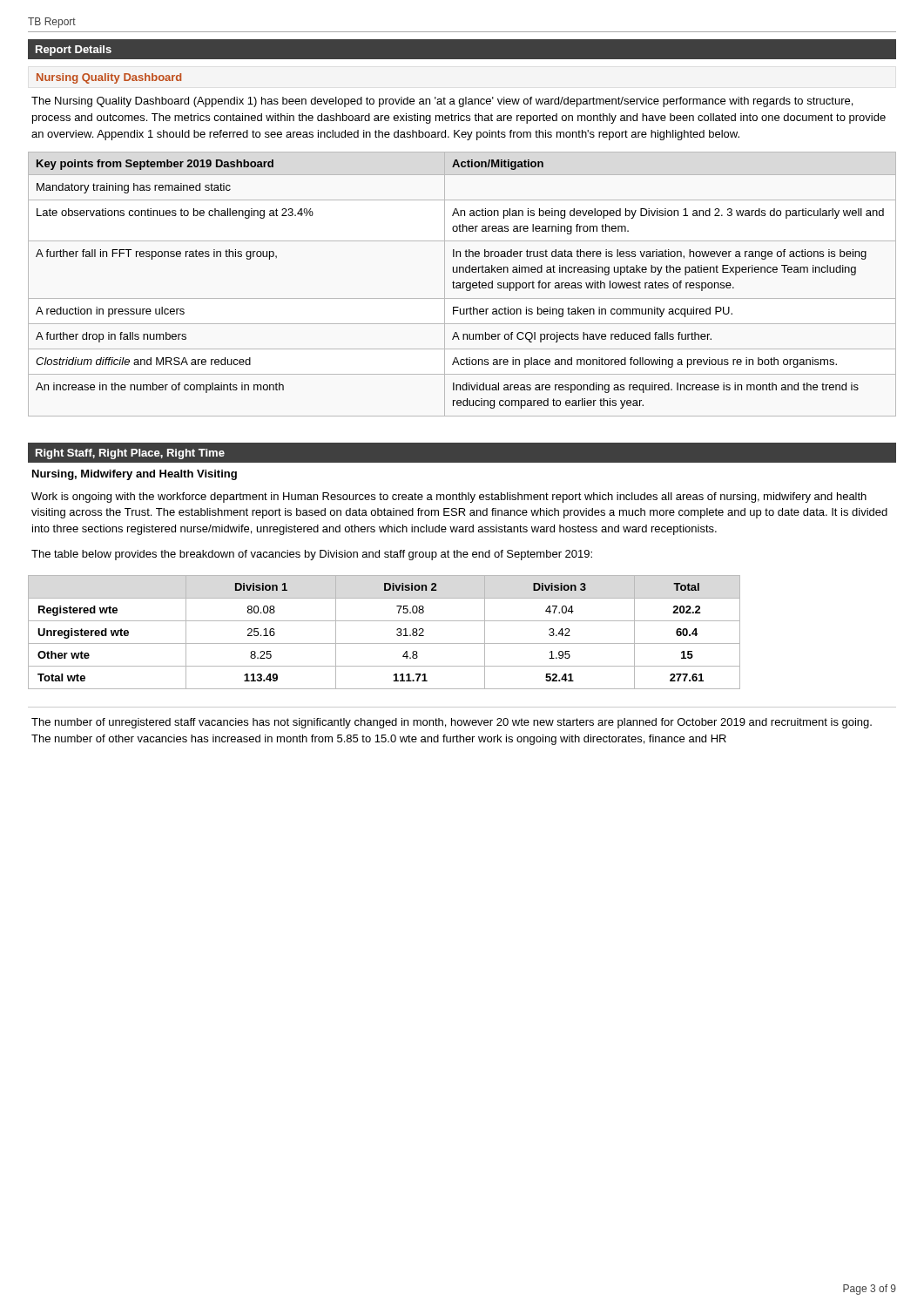Locate the block starting "Nursing Quality Dashboard"
The width and height of the screenshot is (924, 1307).
(x=109, y=77)
